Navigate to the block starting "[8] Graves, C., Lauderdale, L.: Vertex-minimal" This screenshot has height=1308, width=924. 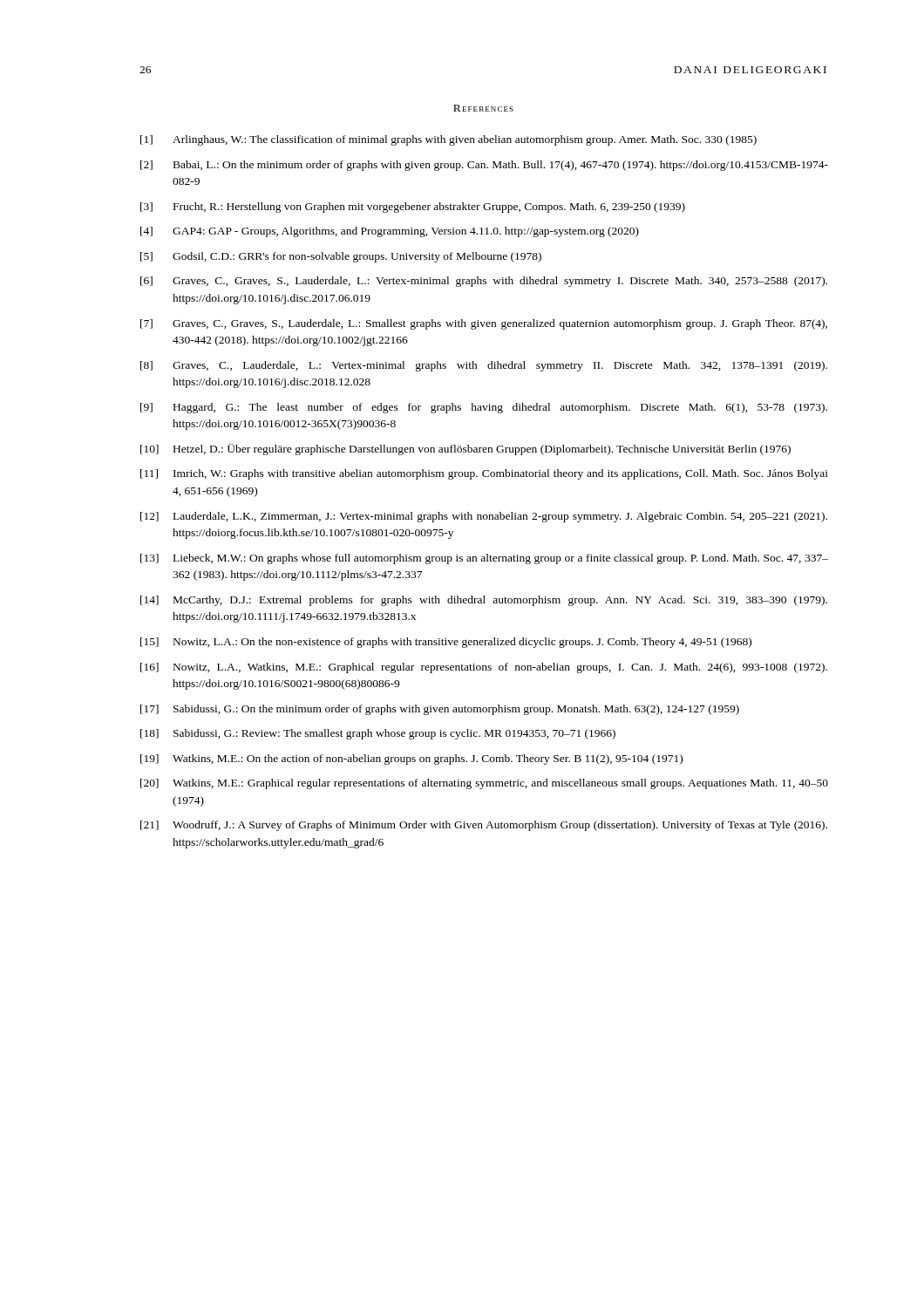pyautogui.click(x=484, y=373)
